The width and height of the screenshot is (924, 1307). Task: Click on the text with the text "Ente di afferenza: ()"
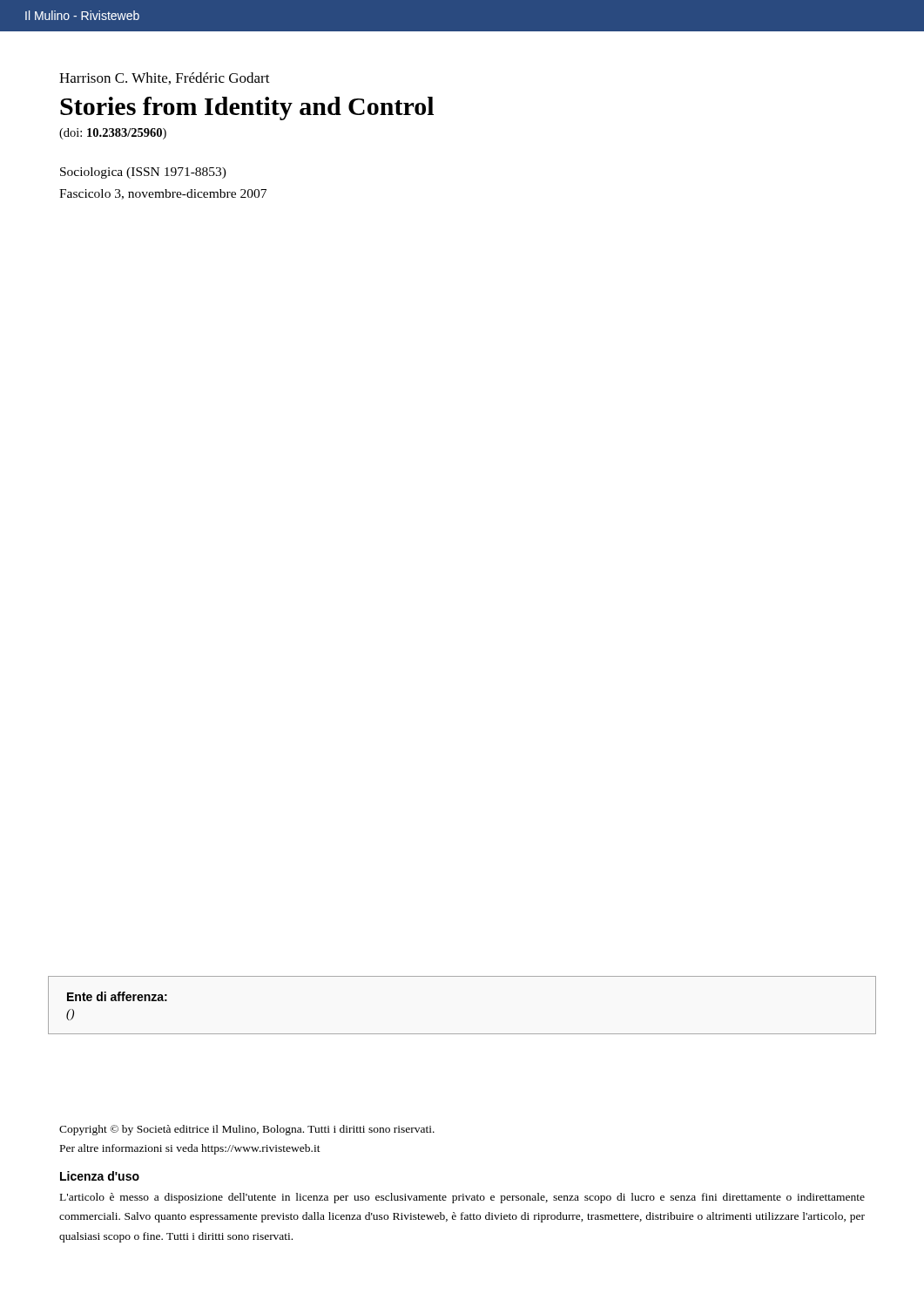117,996
